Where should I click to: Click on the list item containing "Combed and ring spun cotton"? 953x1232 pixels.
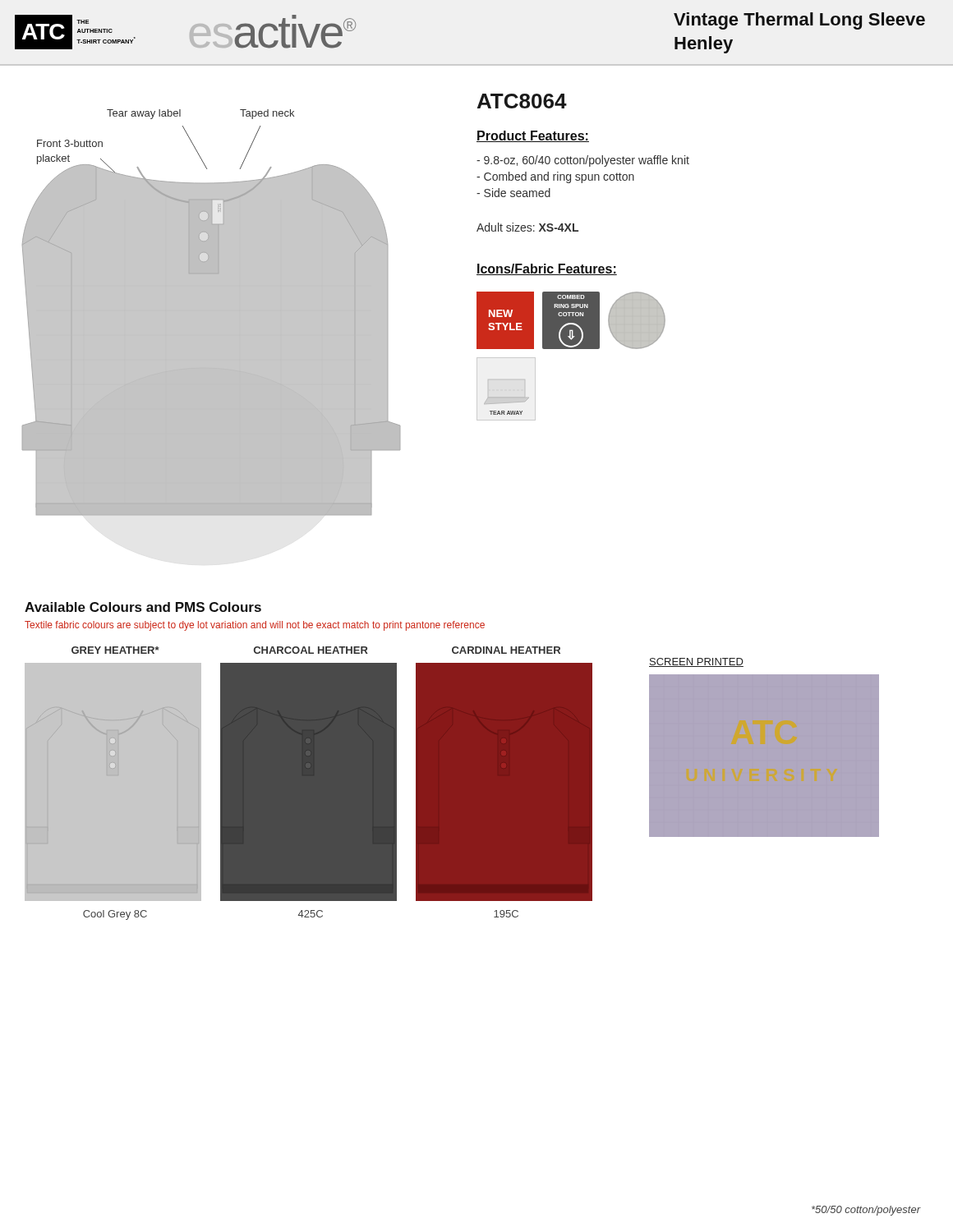pos(555,177)
